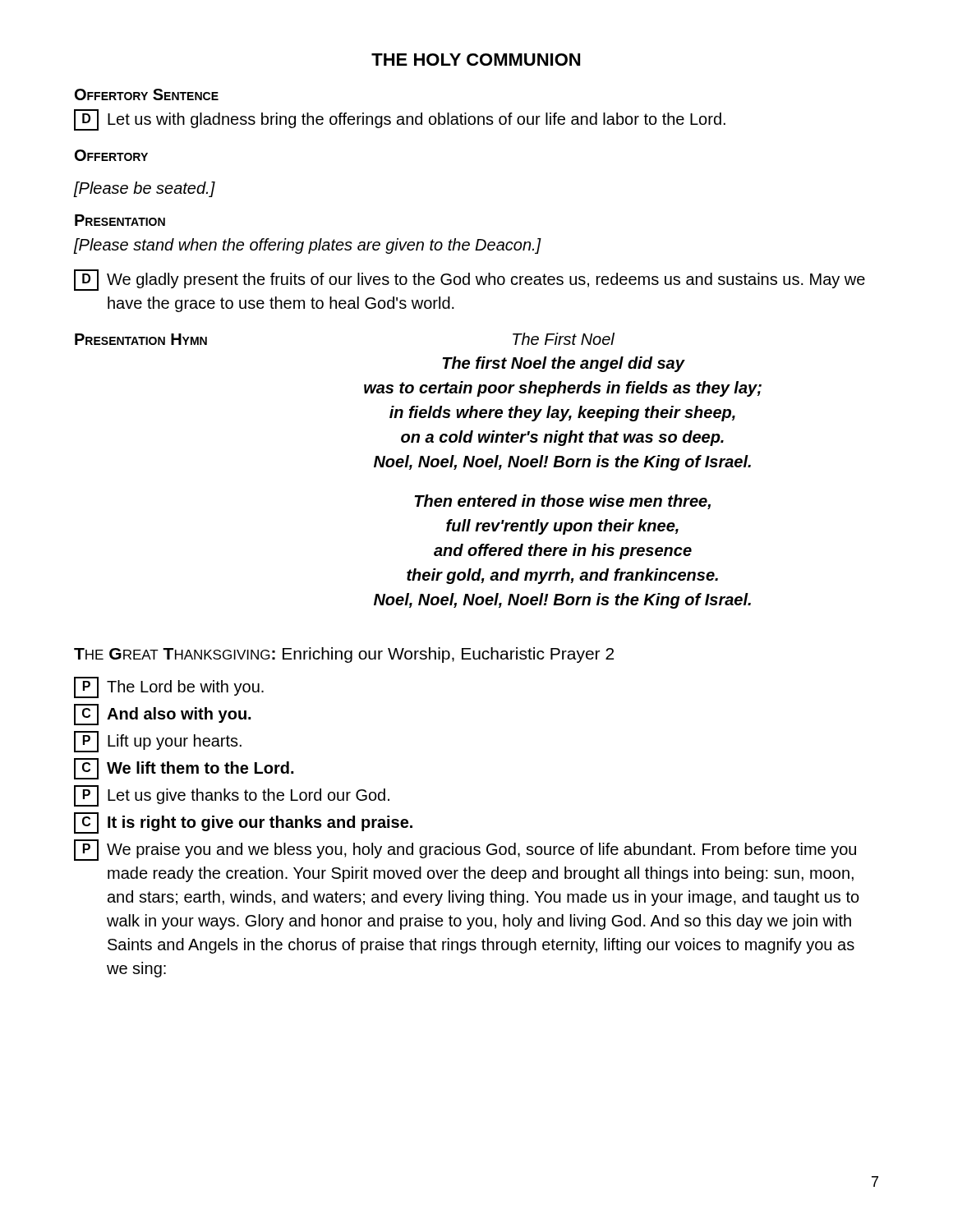The width and height of the screenshot is (953, 1232).
Task: Find the section header that says "THE GREAT THANKSGIVING: Enriching our Worship,"
Action: tap(344, 653)
